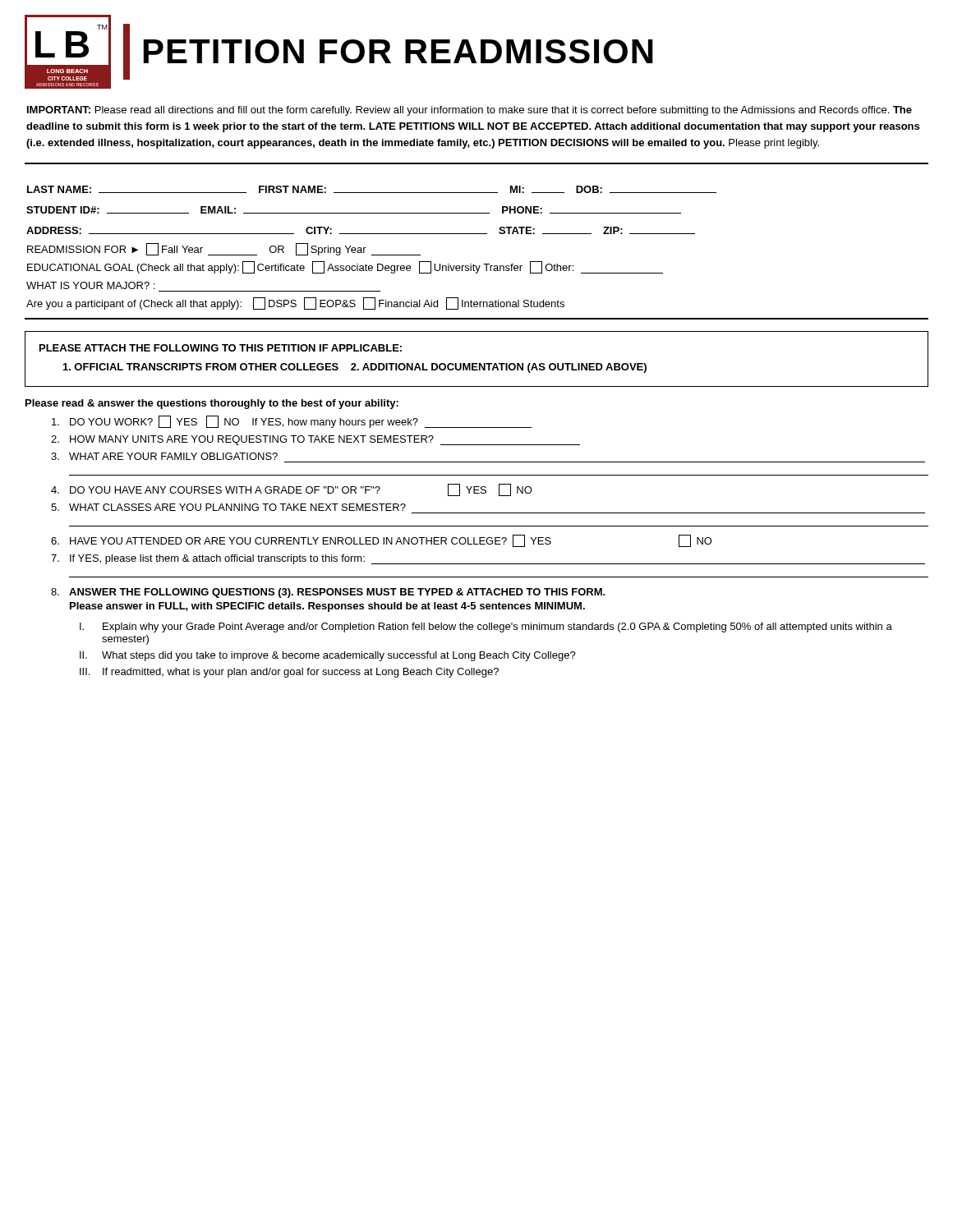Locate the block of text that opens with "Please answer in FULL, with"
Screen dimensions: 1232x953
pyautogui.click(x=327, y=606)
